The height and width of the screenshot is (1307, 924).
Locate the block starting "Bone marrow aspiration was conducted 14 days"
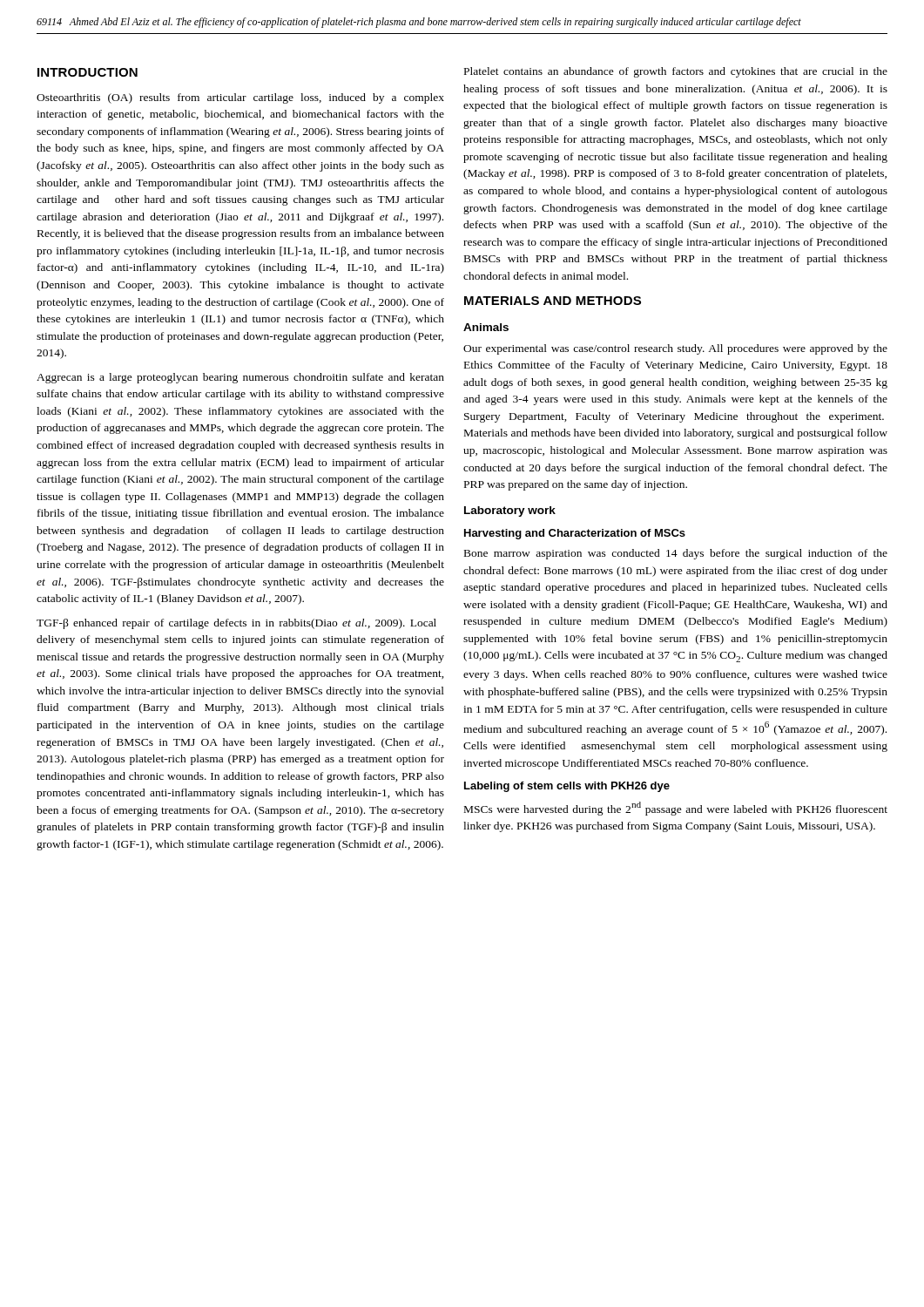pyautogui.click(x=675, y=658)
